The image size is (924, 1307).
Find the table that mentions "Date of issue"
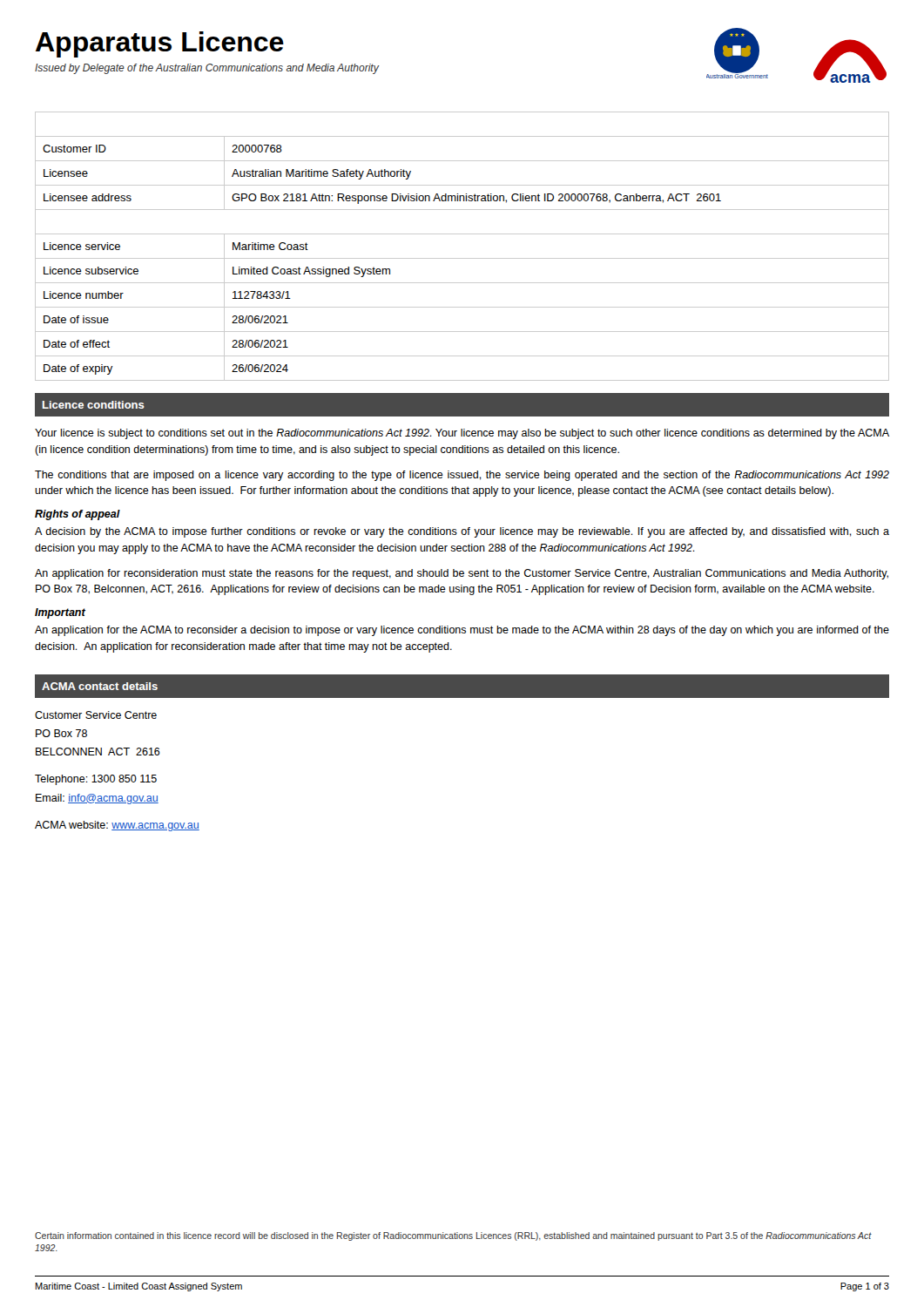pyautogui.click(x=462, y=246)
